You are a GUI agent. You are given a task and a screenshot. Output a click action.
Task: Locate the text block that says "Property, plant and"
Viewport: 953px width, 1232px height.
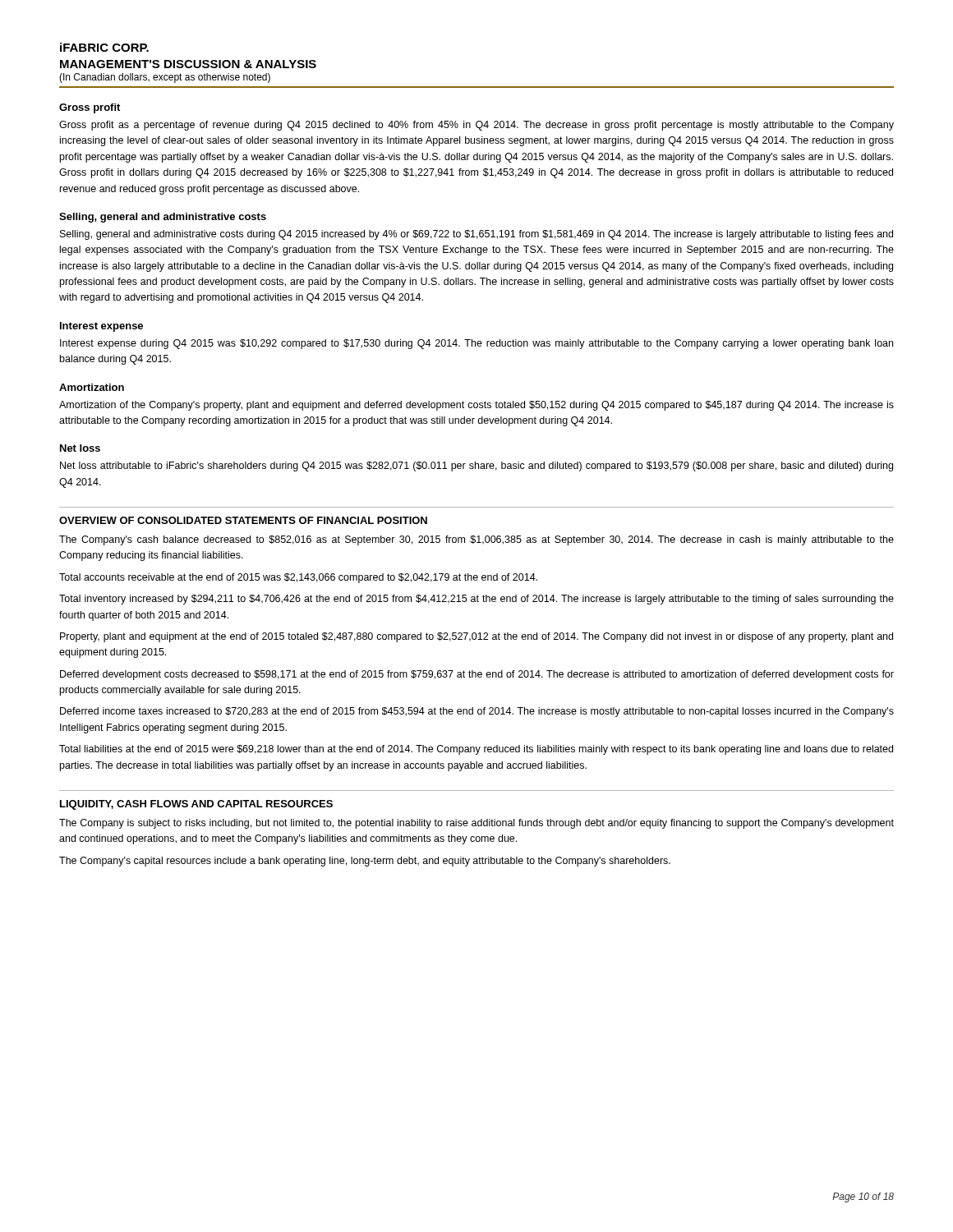coord(476,644)
